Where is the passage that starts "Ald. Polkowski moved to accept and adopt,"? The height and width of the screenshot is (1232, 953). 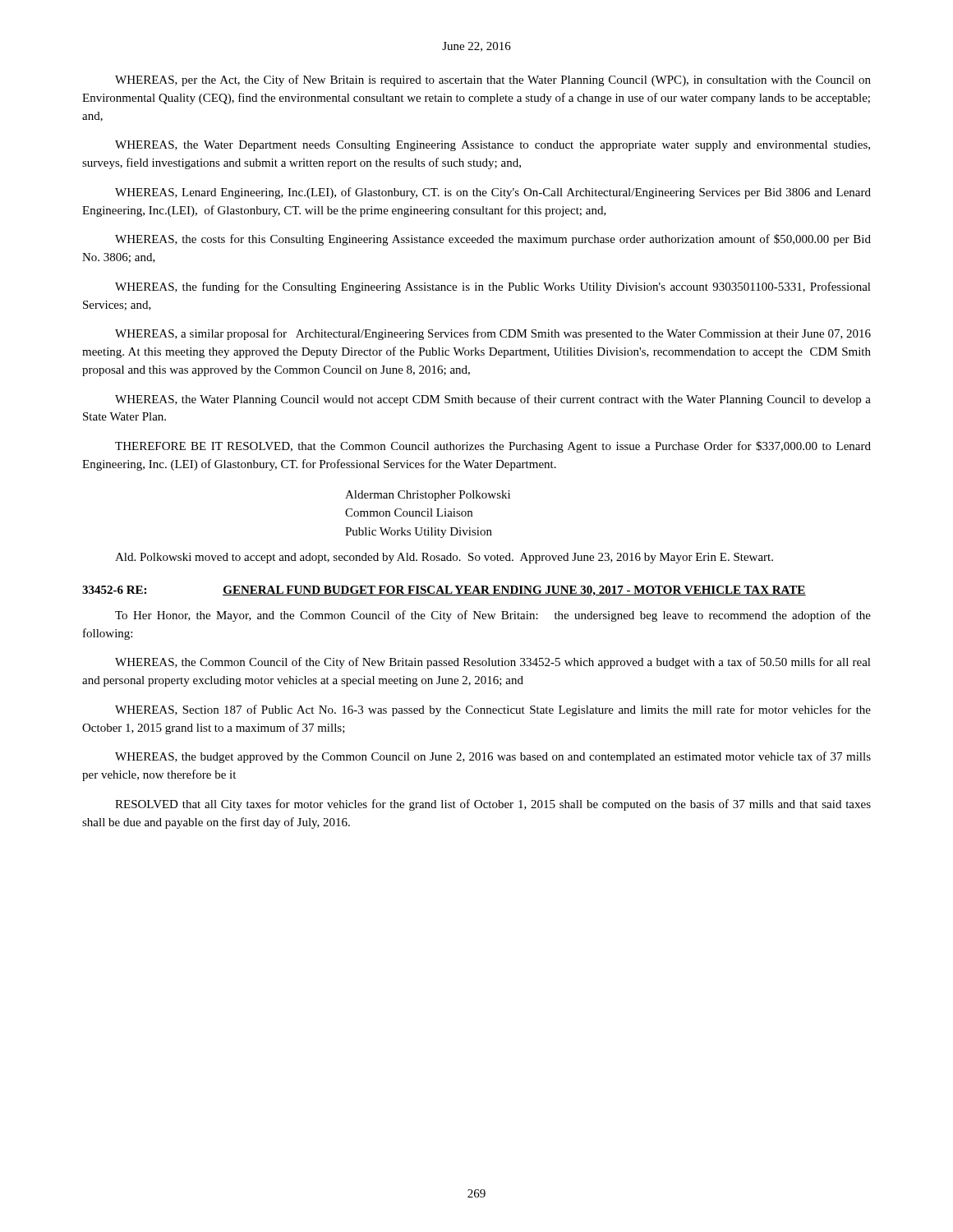click(444, 557)
